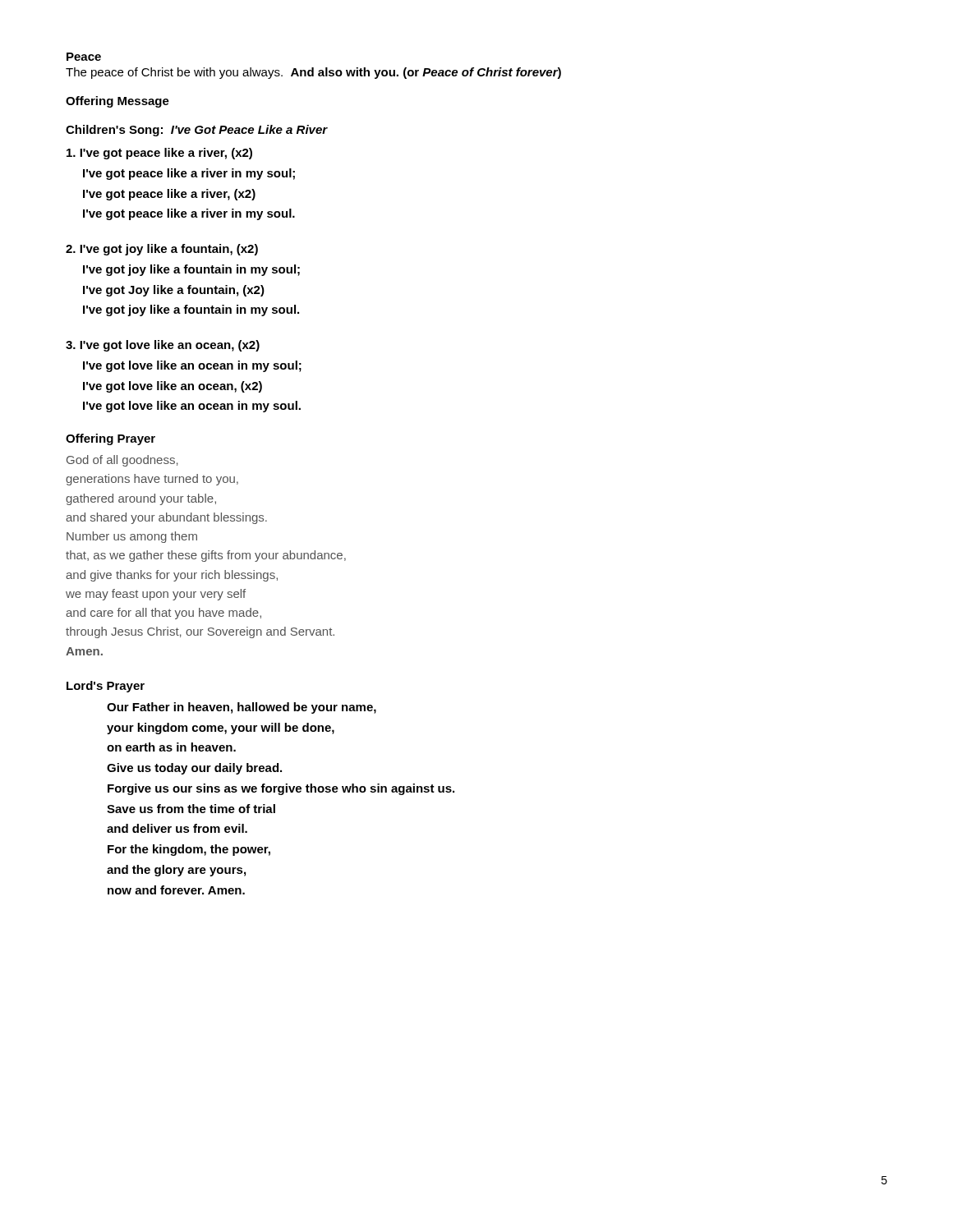Navigate to the text block starting "The peace of Christ be with"
953x1232 pixels.
314,72
